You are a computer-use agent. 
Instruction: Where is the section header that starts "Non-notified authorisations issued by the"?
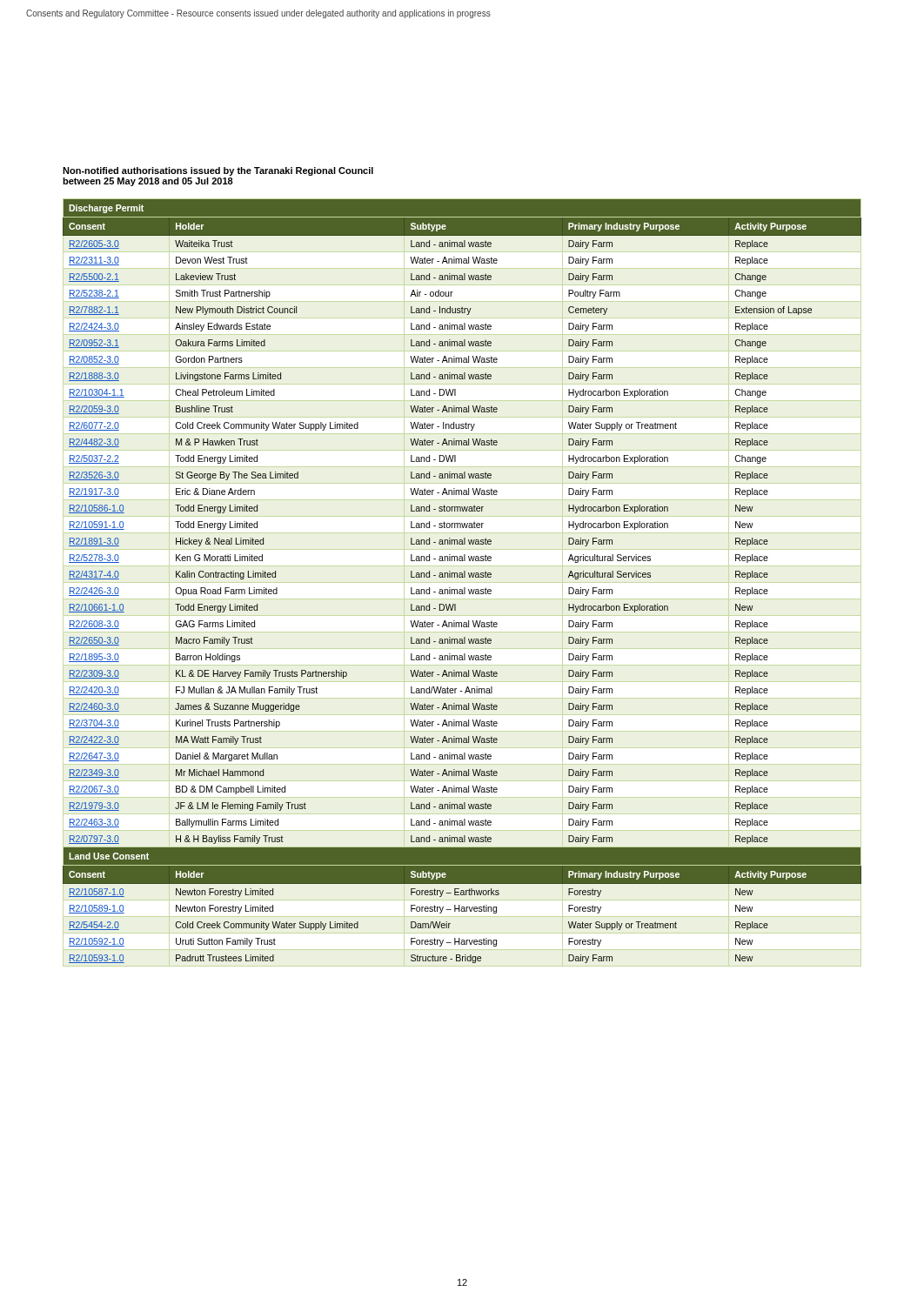[218, 176]
